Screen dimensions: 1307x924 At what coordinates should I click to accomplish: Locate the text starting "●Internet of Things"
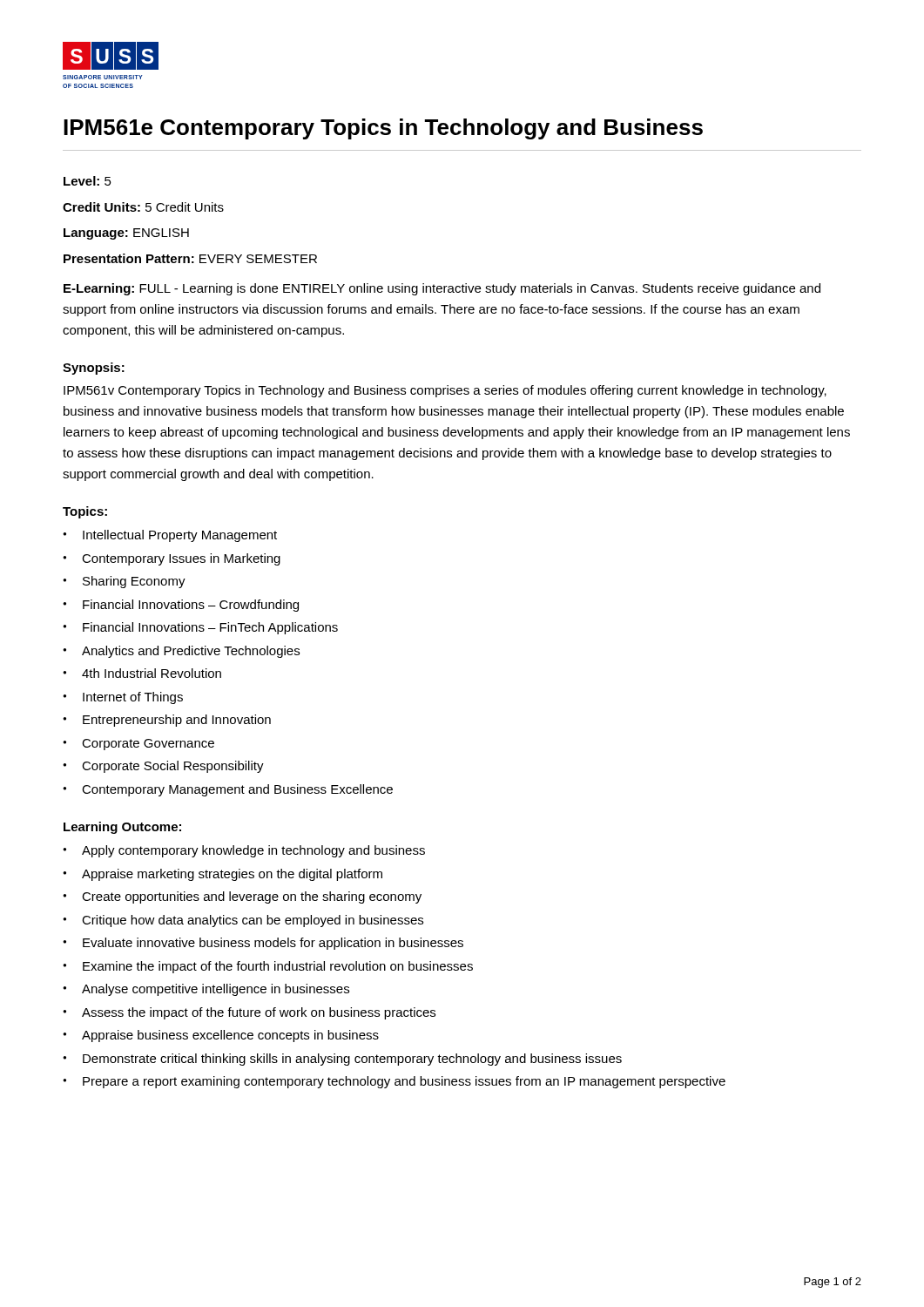(x=123, y=698)
